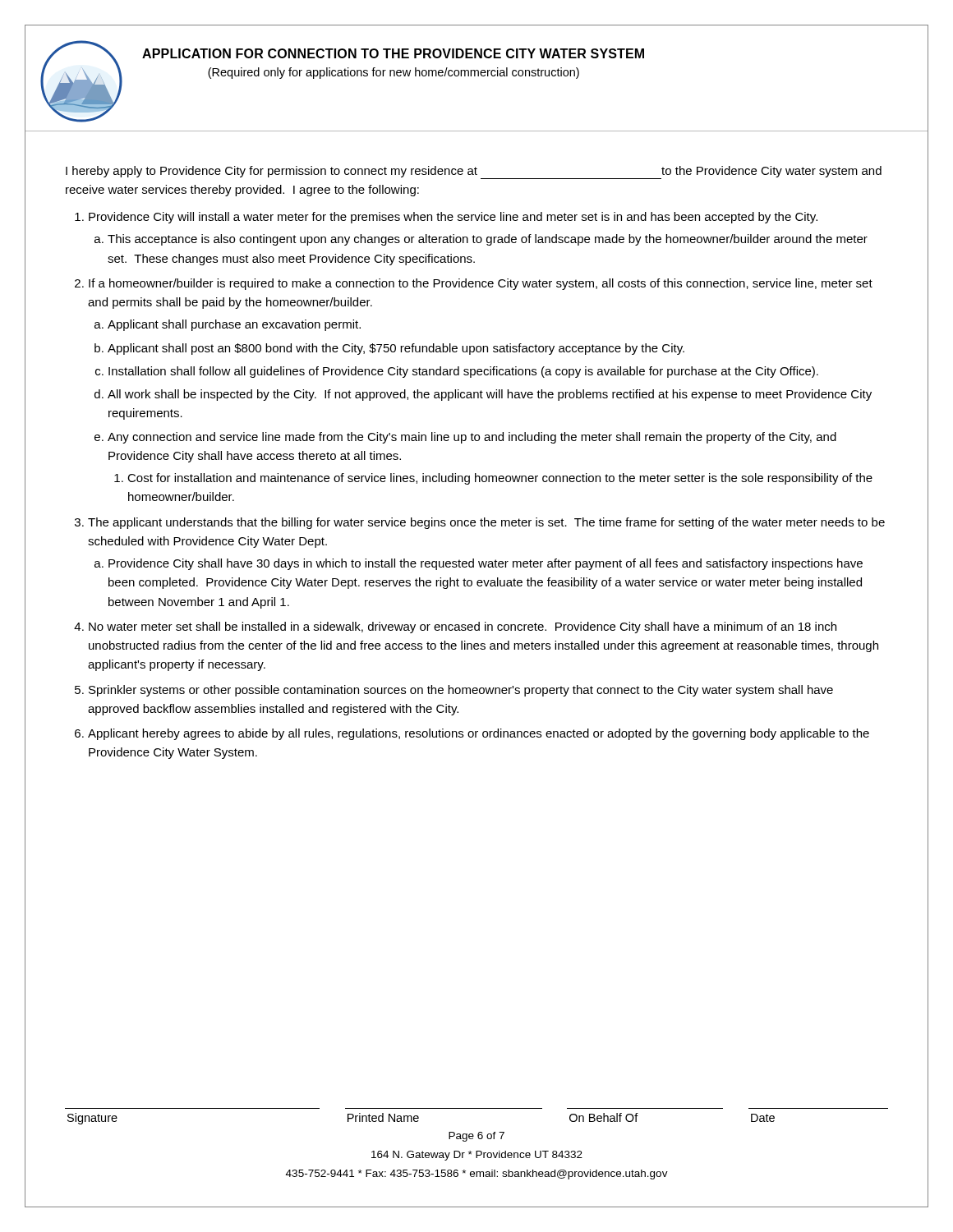The width and height of the screenshot is (953, 1232).
Task: Locate the title
Action: [394, 54]
